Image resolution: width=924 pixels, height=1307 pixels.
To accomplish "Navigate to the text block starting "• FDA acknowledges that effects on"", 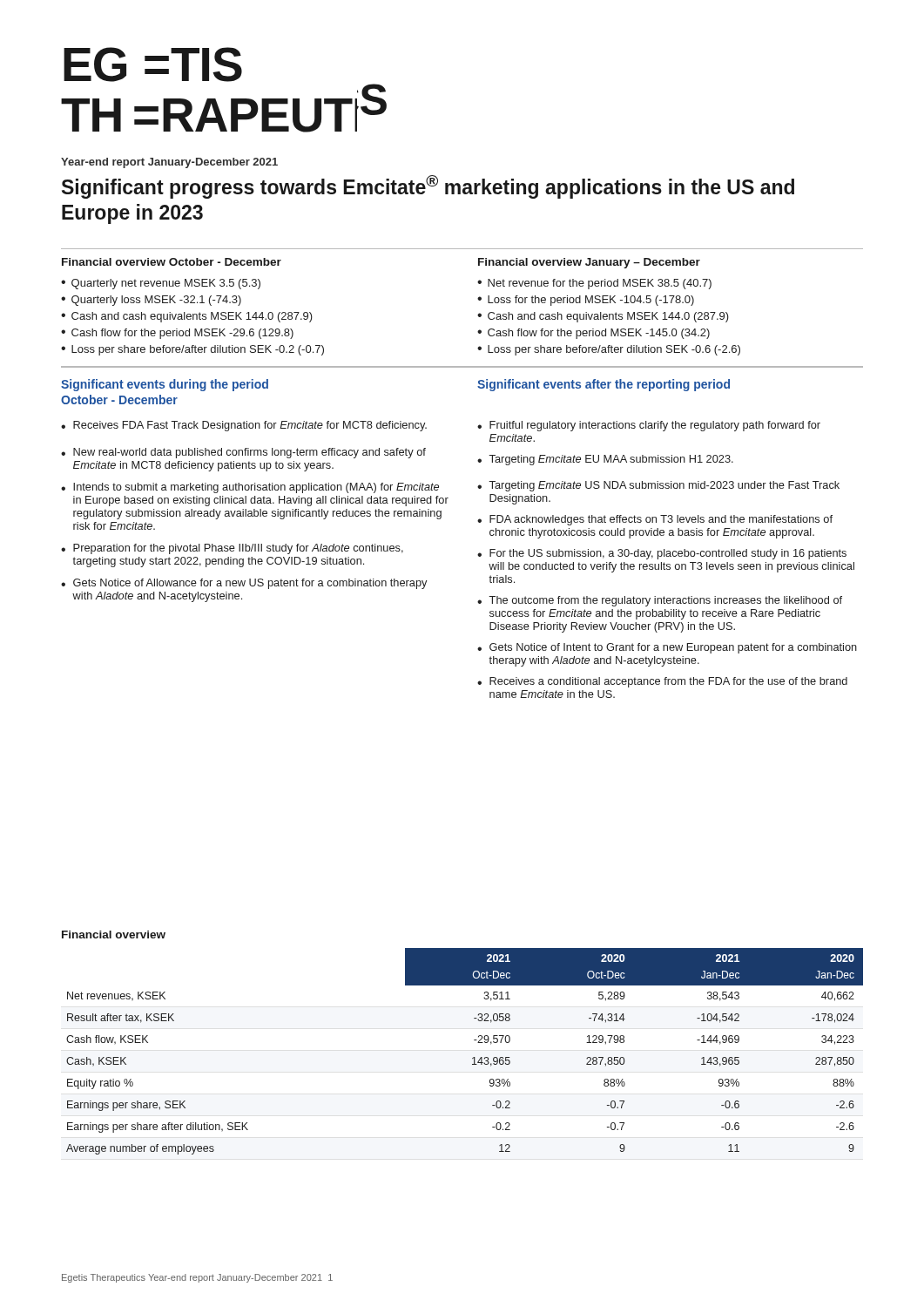I will [x=670, y=525].
